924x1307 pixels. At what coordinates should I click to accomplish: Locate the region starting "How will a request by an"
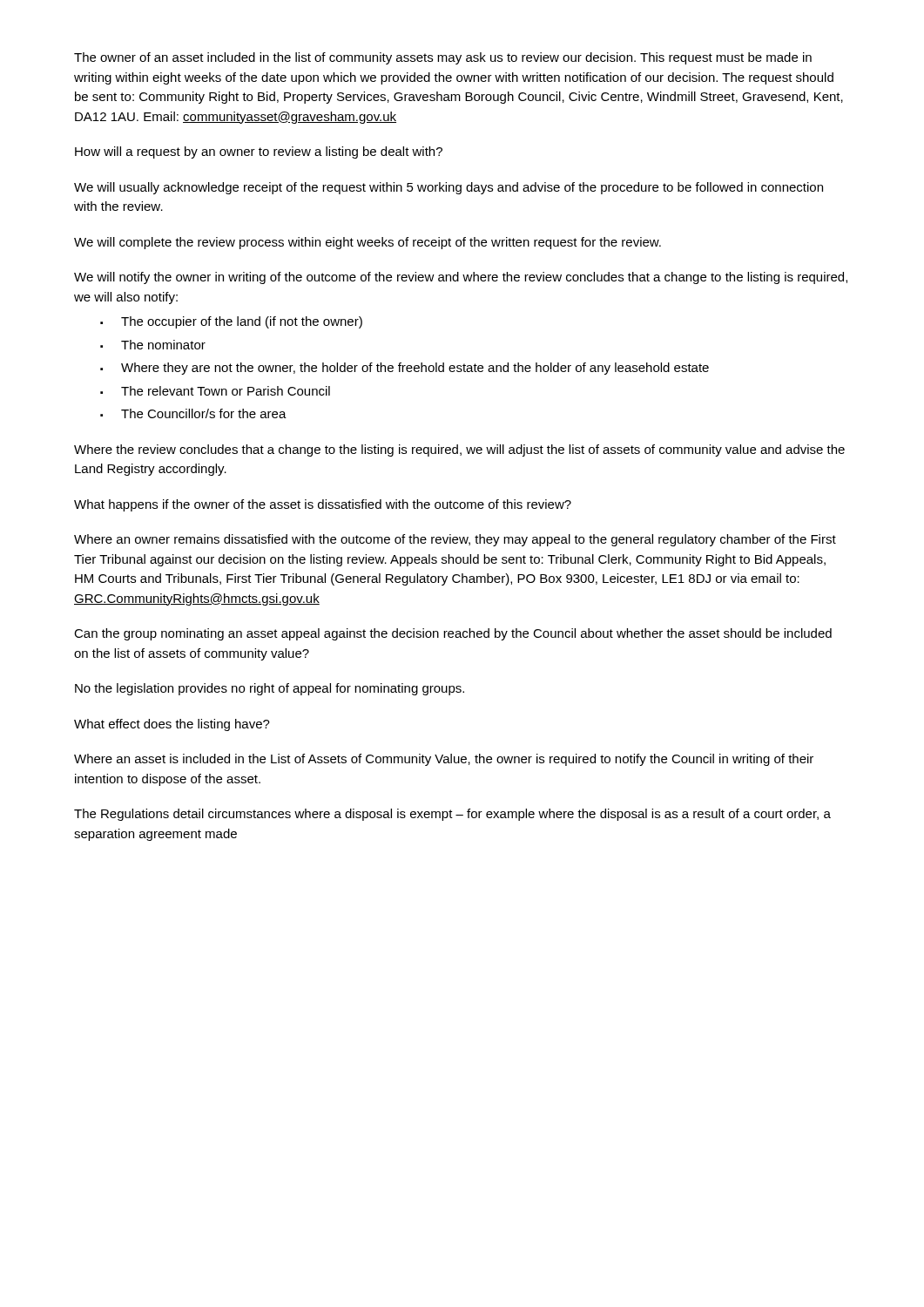(x=258, y=151)
